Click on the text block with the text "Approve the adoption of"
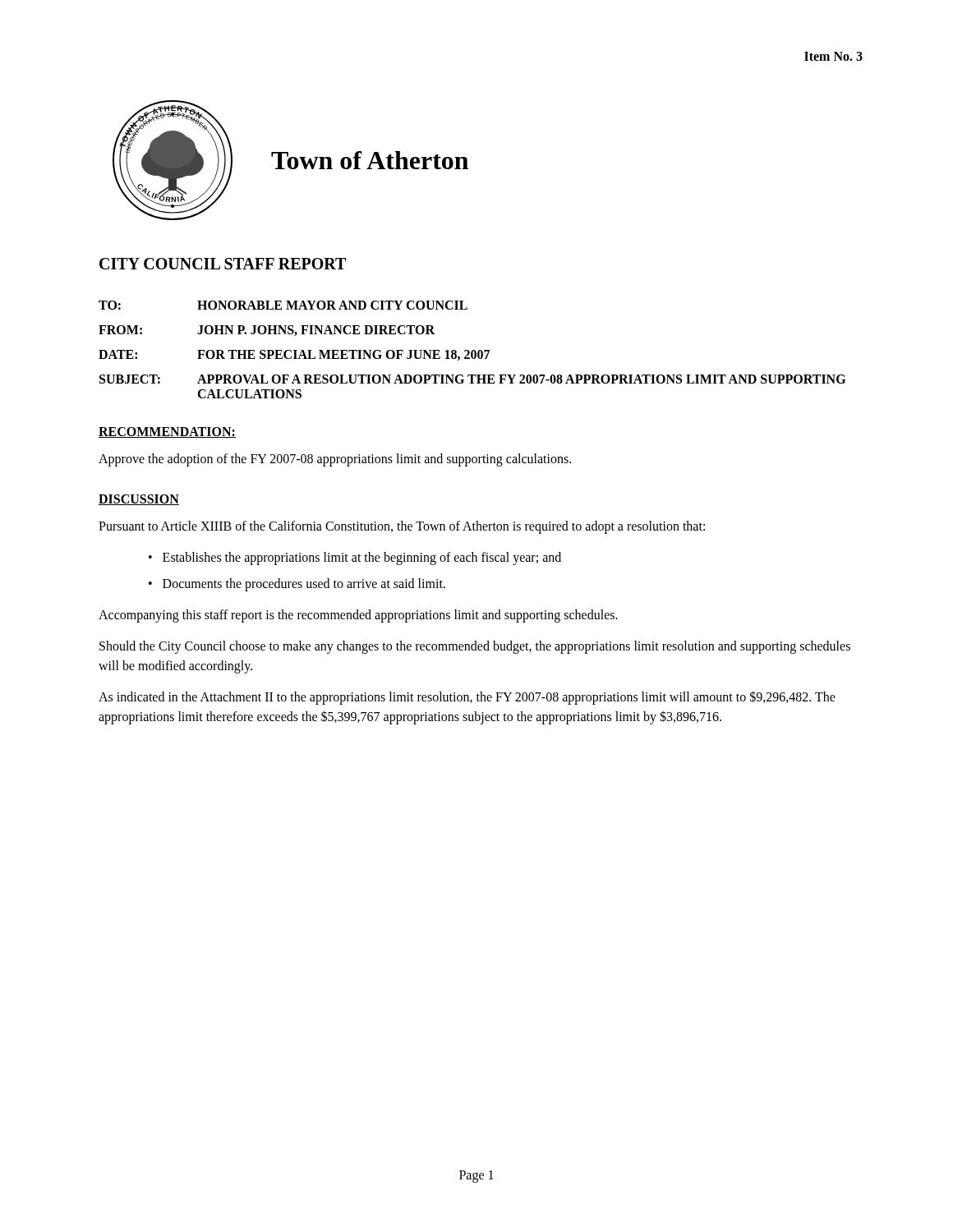 coord(335,459)
